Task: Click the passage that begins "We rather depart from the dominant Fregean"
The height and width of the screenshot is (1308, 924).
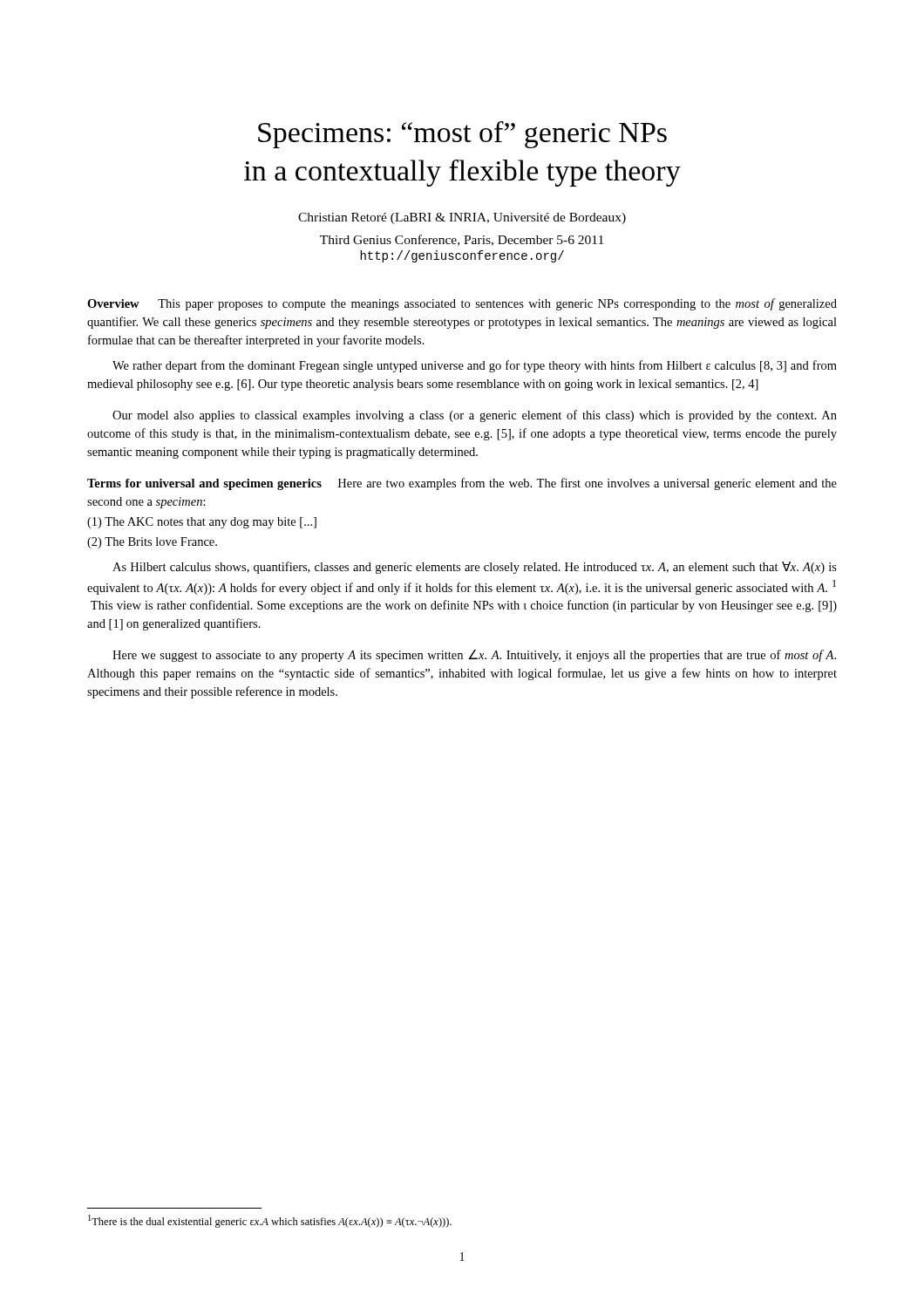Action: (x=462, y=375)
